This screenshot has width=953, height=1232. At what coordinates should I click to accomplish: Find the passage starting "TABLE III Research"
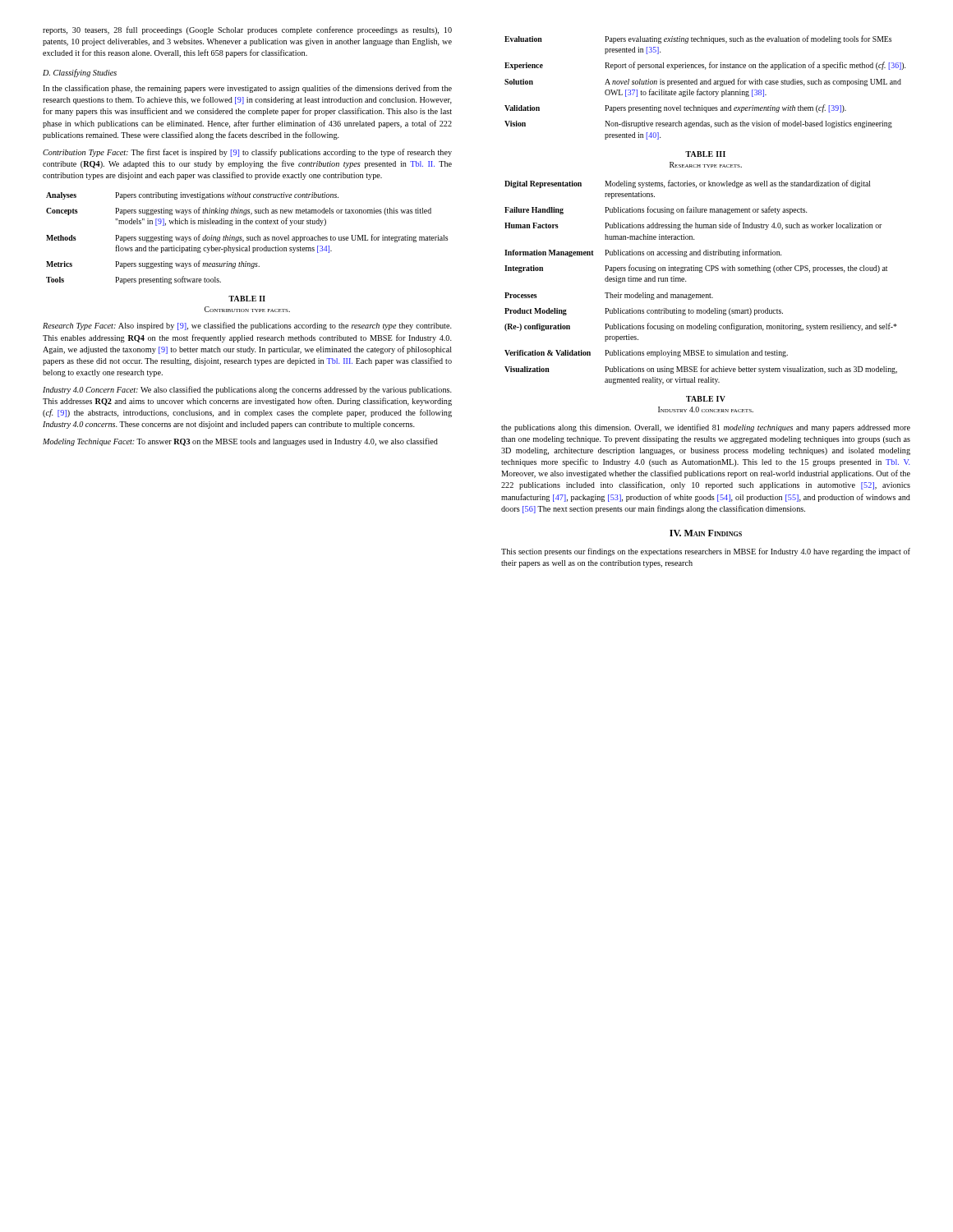706,159
